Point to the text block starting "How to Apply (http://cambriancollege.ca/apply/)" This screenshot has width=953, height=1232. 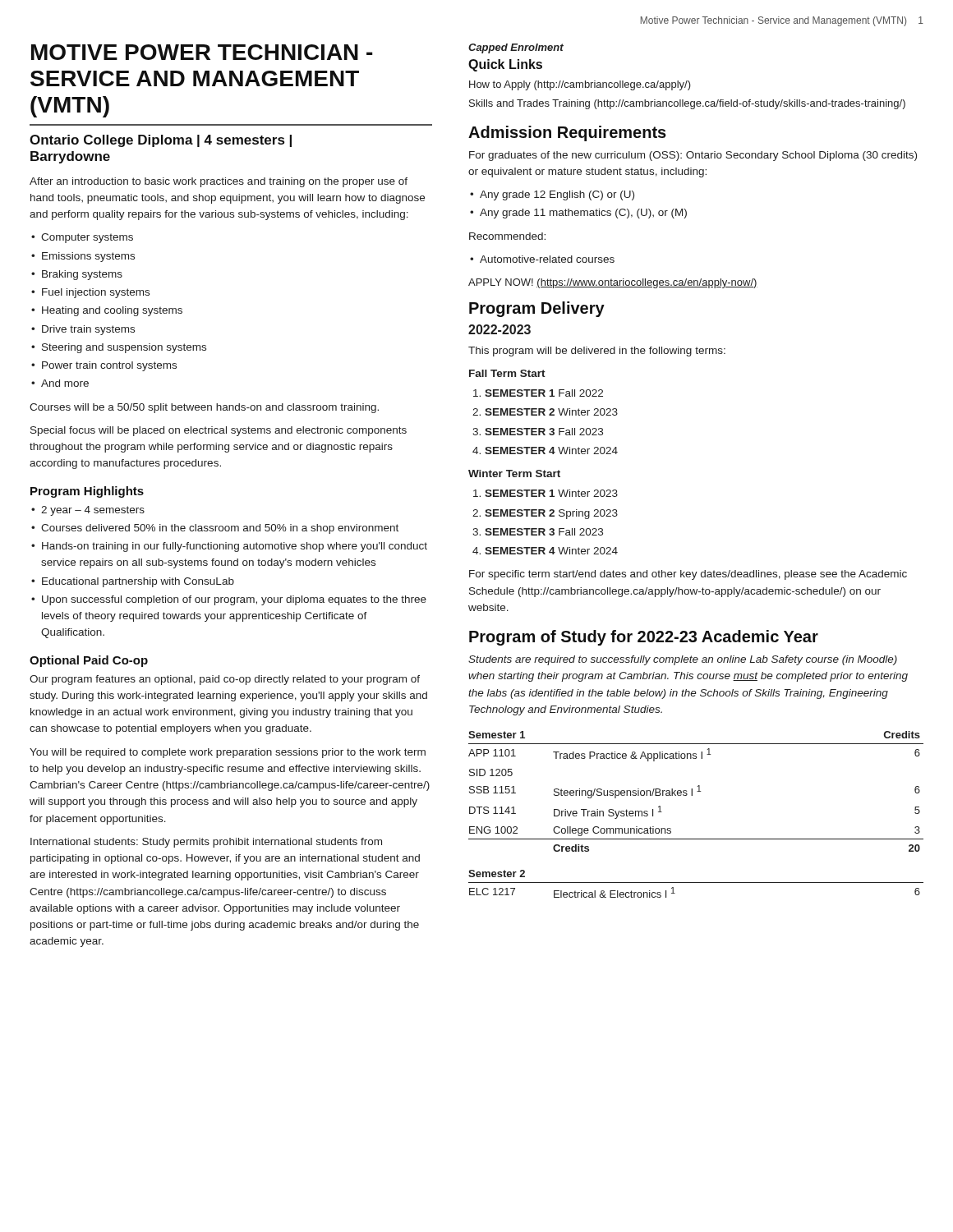click(696, 84)
